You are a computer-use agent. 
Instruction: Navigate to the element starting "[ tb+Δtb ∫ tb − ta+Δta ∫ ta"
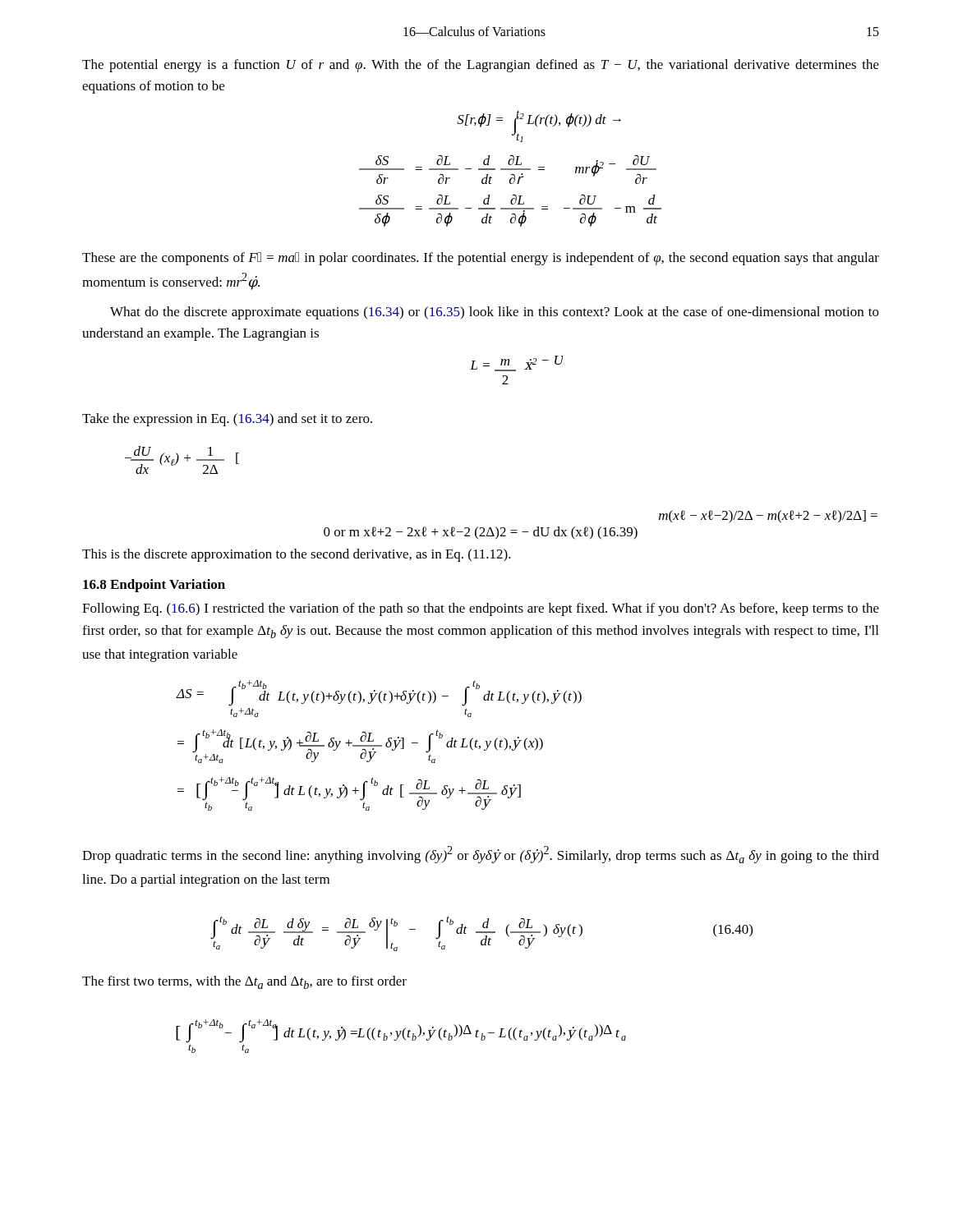click(x=481, y=1033)
